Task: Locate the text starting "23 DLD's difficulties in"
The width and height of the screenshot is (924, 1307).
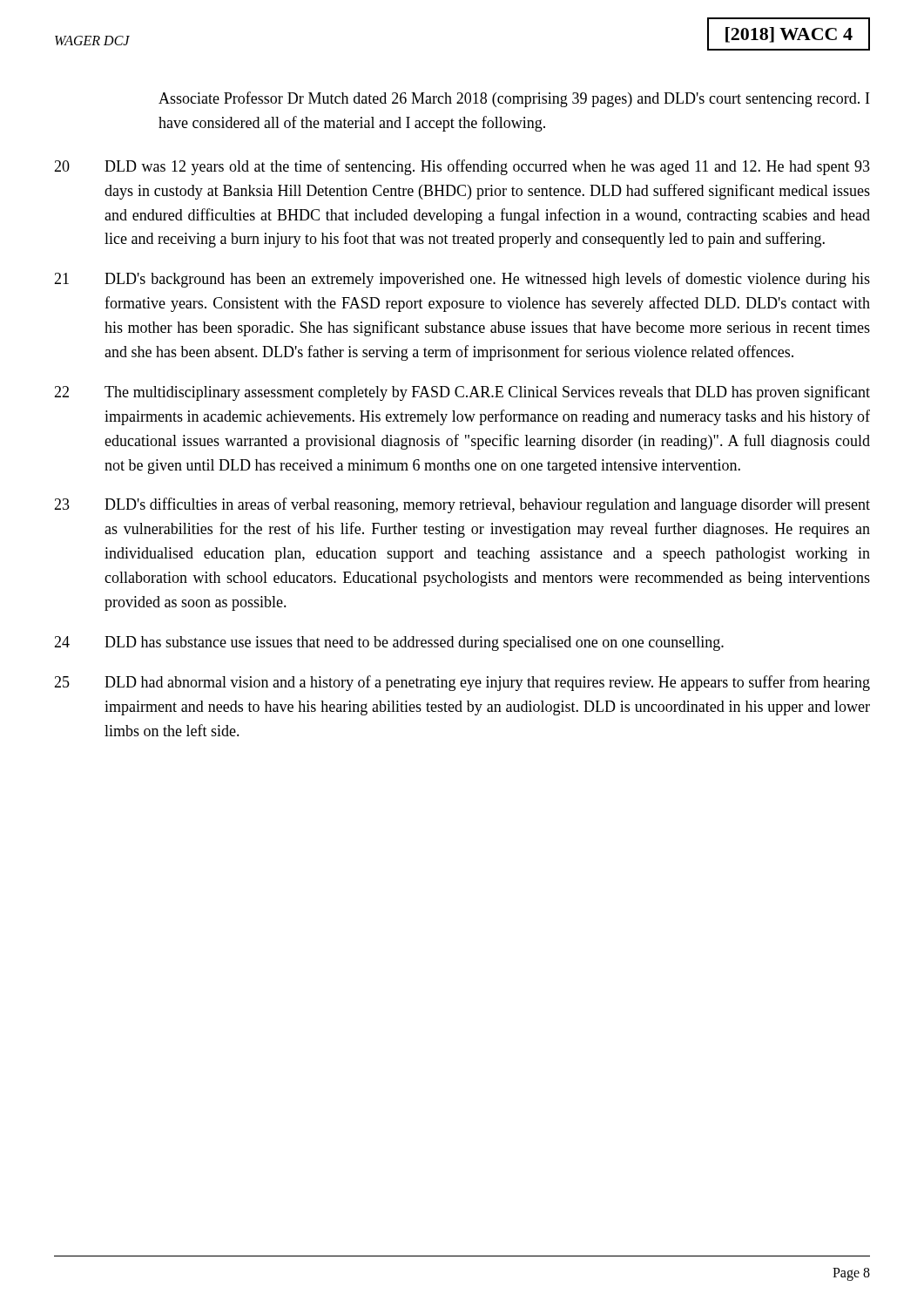Action: click(462, 554)
